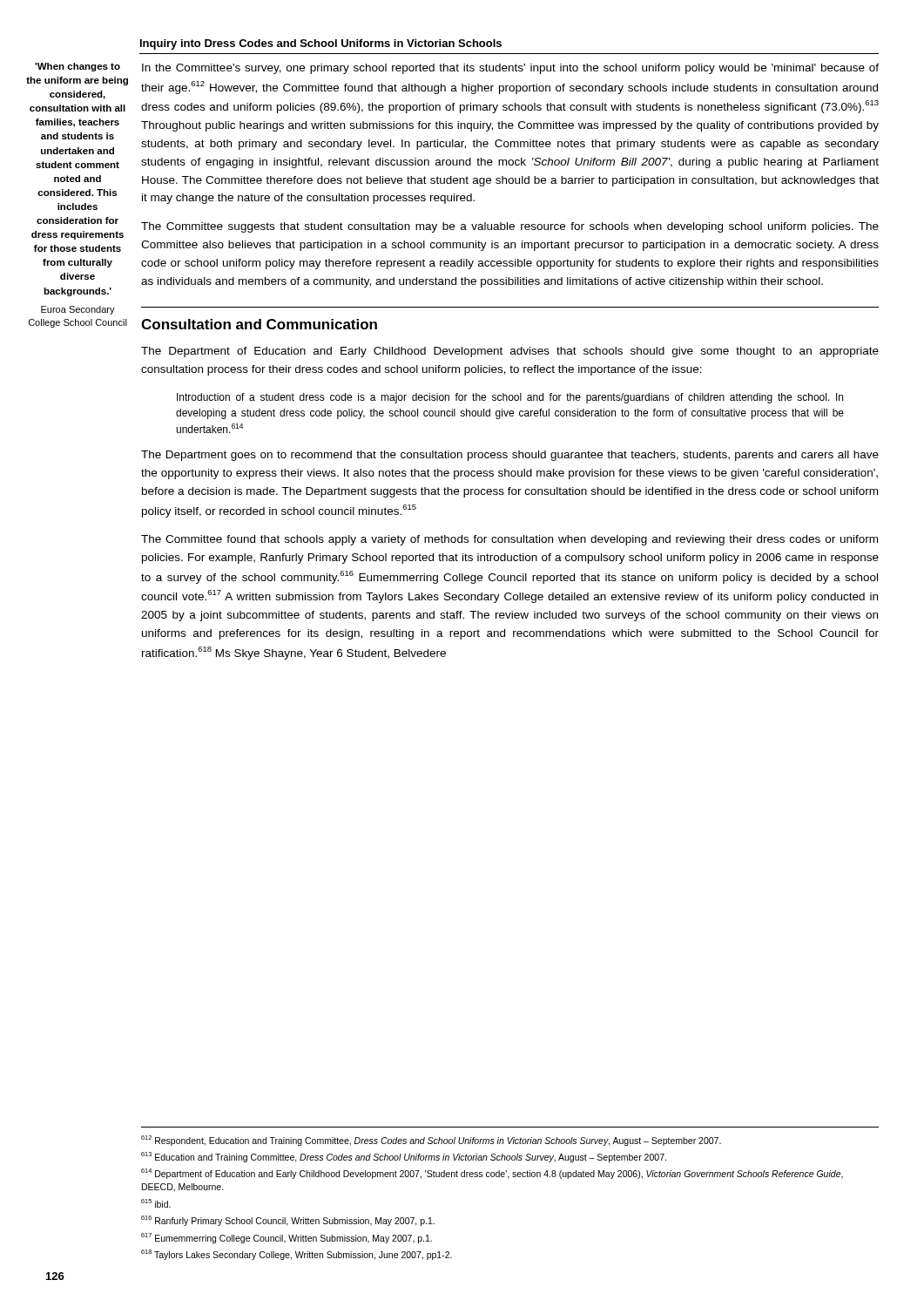This screenshot has height=1307, width=924.
Task: Click on the text starting "618 Taylors Lakes"
Action: coord(297,1253)
